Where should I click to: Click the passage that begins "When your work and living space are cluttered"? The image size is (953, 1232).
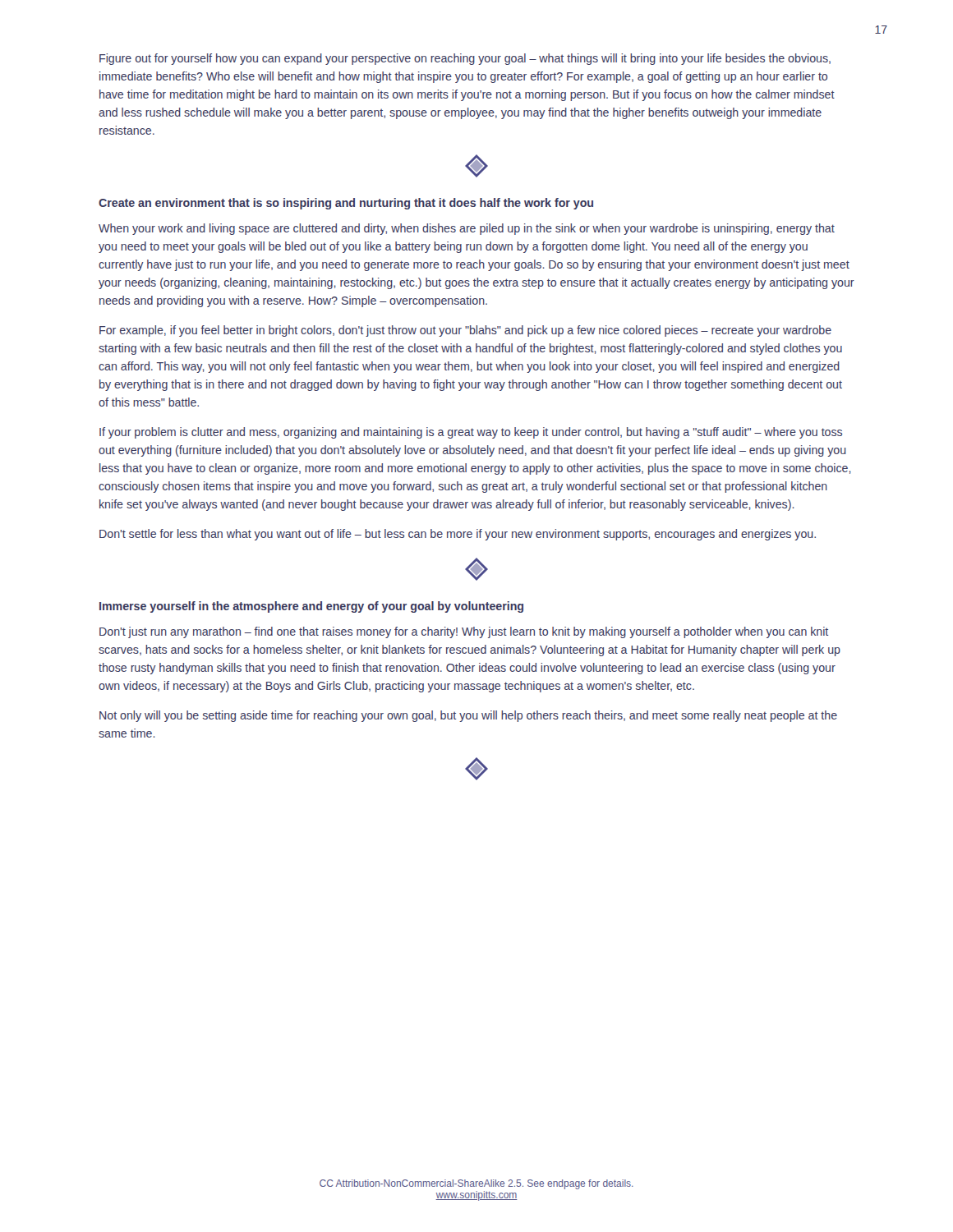pos(476,264)
